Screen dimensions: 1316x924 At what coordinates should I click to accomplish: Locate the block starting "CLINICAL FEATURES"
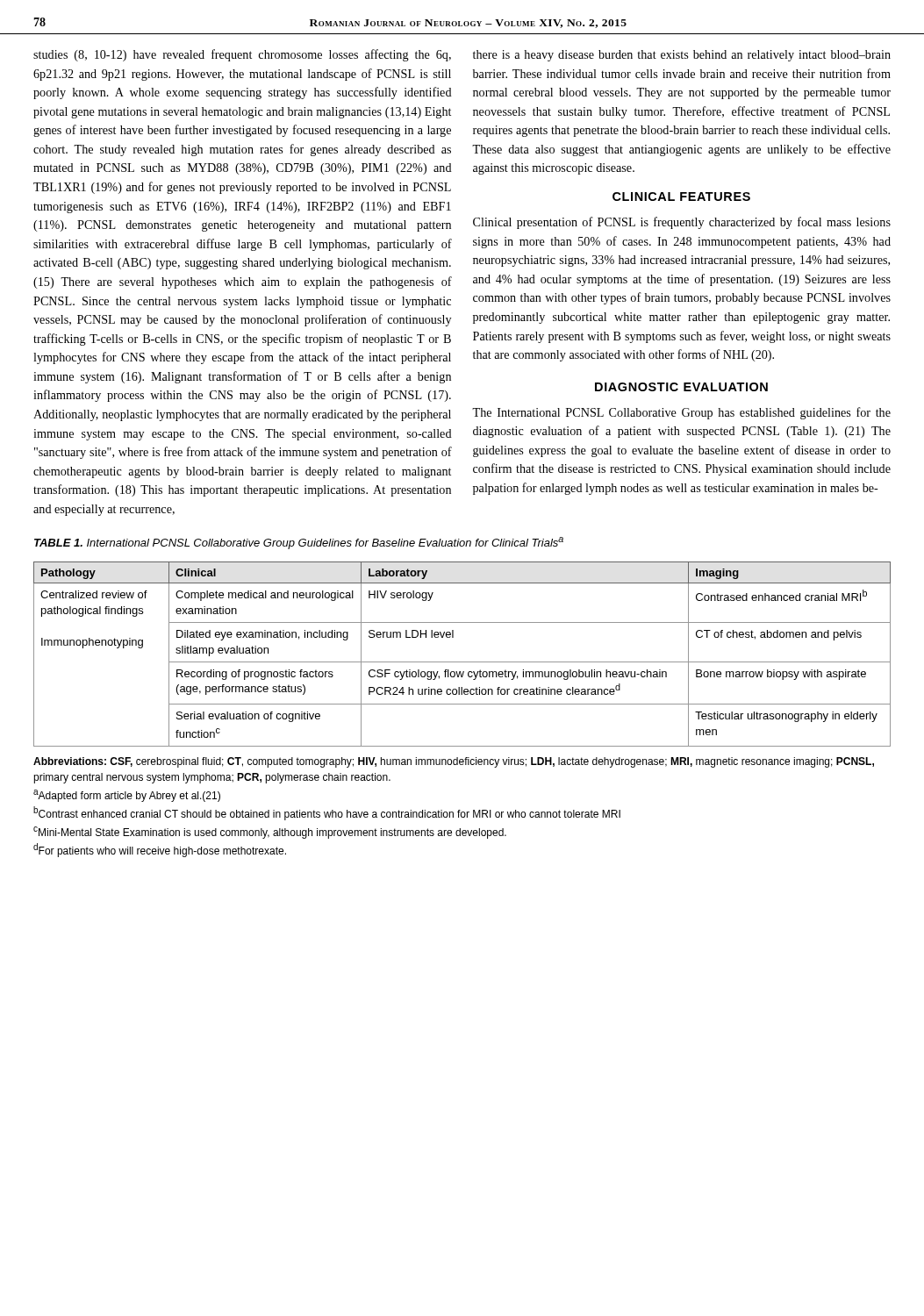pyautogui.click(x=682, y=197)
